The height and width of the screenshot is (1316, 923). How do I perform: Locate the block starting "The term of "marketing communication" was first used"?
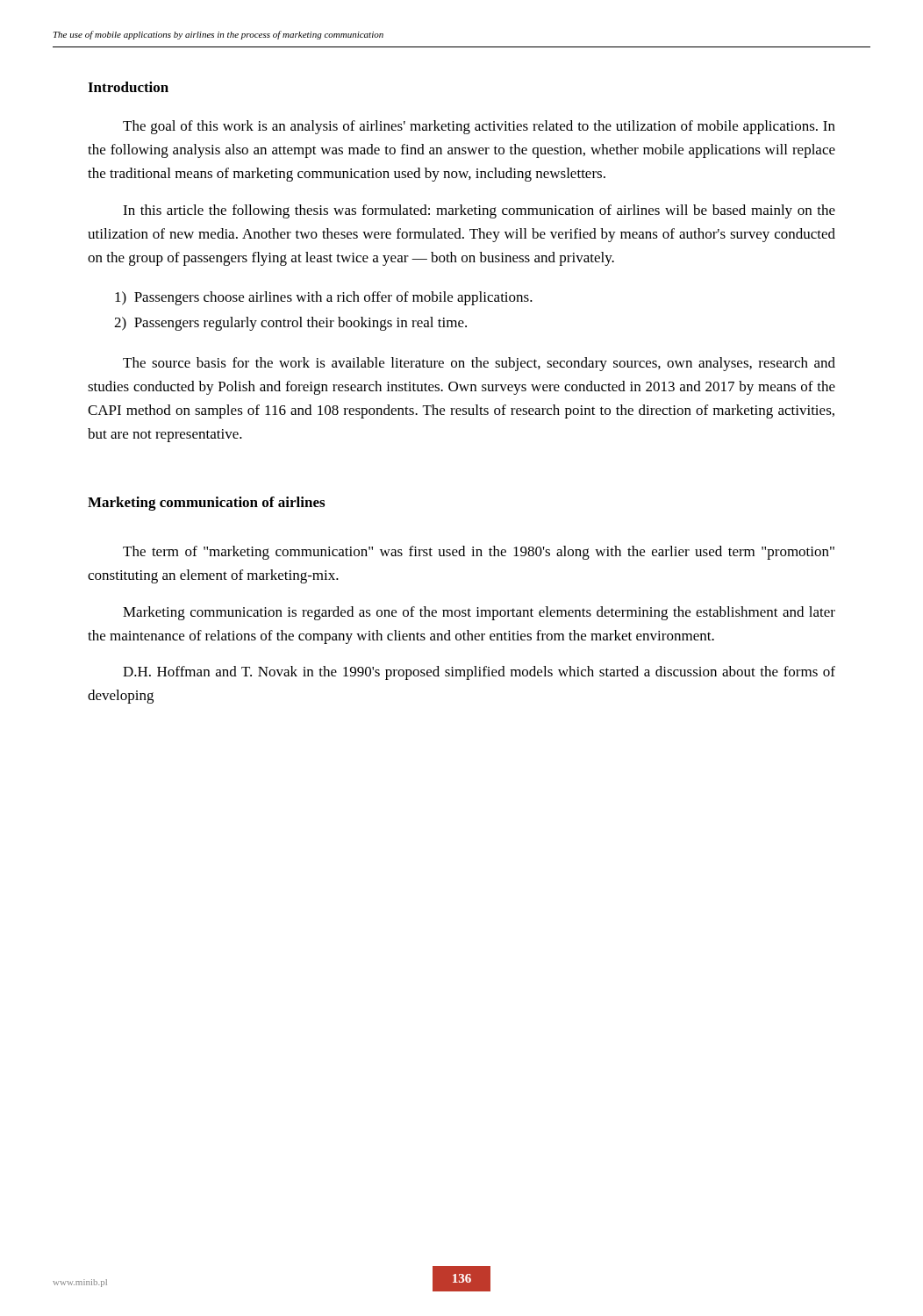(462, 564)
